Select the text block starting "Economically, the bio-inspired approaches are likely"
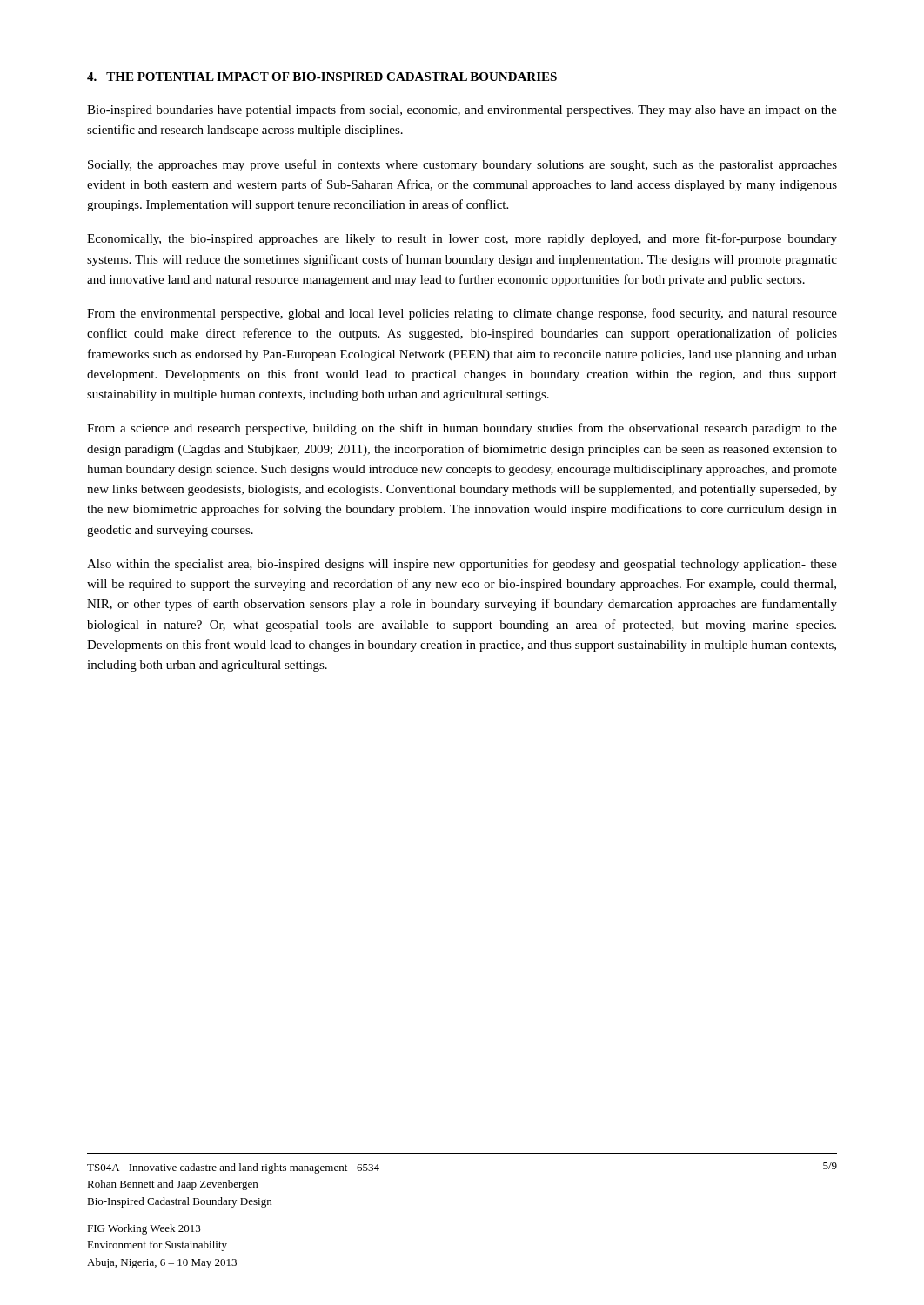924x1305 pixels. pos(462,259)
